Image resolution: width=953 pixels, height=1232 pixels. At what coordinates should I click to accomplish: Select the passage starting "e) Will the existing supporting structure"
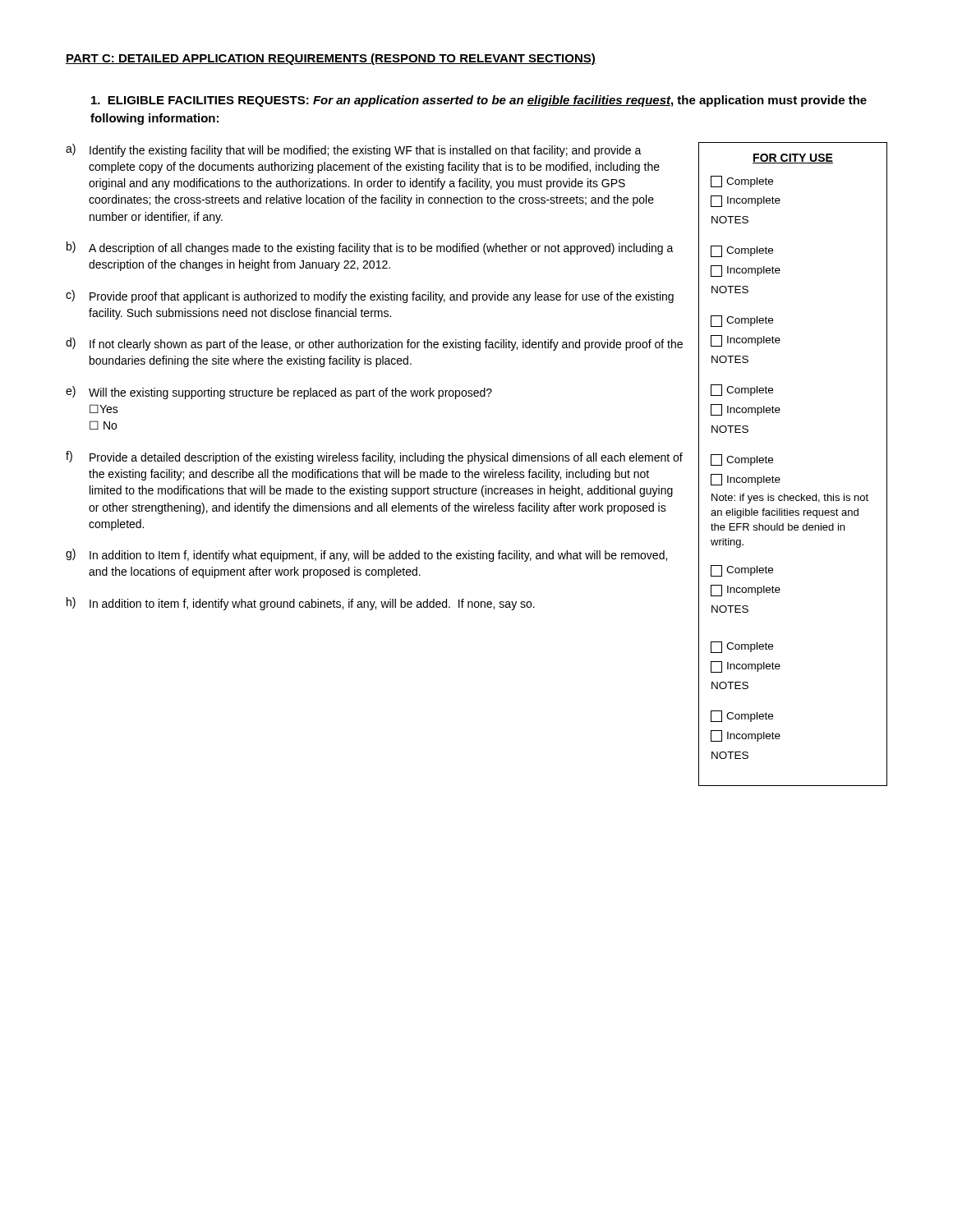click(279, 393)
